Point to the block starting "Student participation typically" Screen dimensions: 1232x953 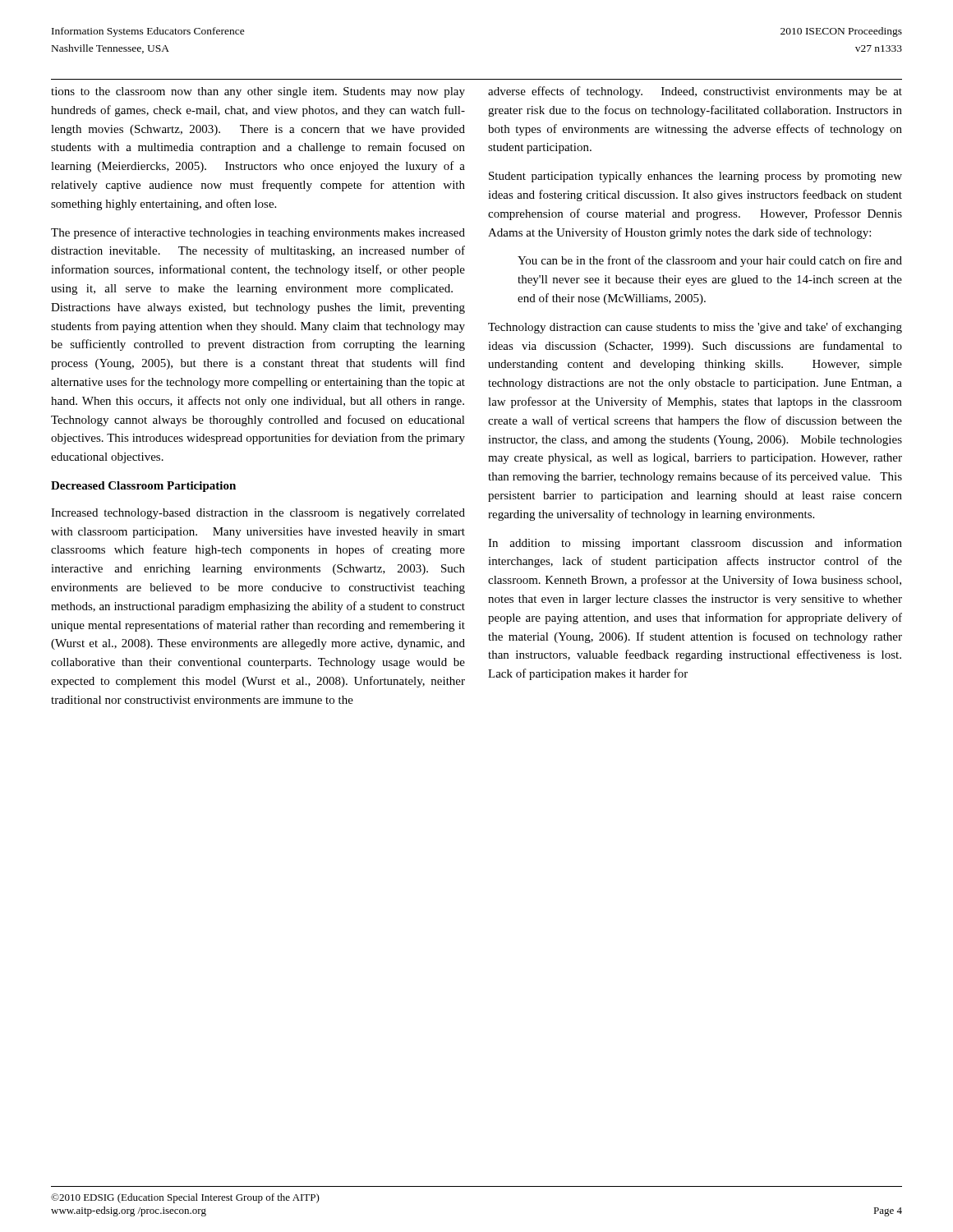pyautogui.click(x=695, y=204)
